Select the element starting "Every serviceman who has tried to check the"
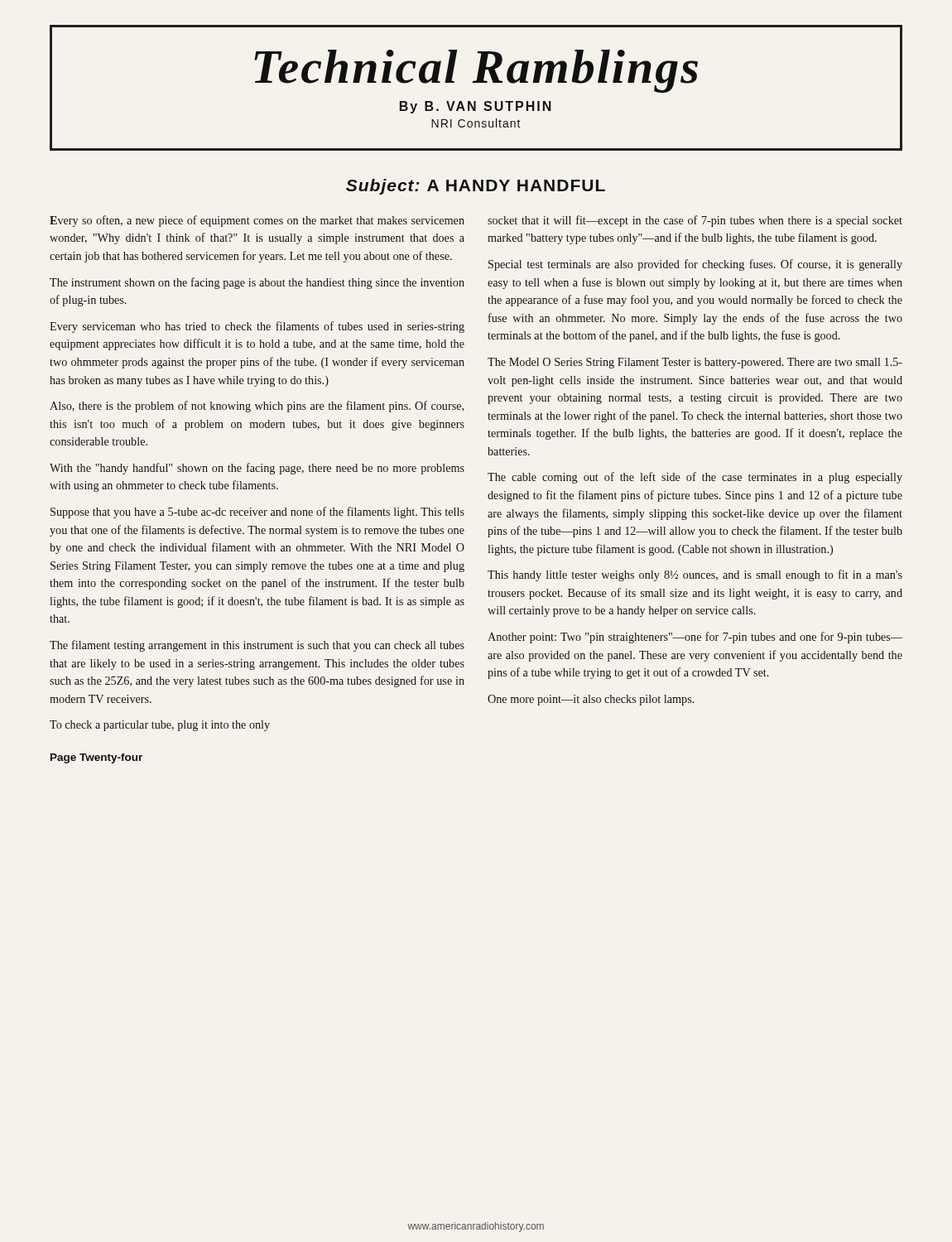The width and height of the screenshot is (952, 1242). 257,354
